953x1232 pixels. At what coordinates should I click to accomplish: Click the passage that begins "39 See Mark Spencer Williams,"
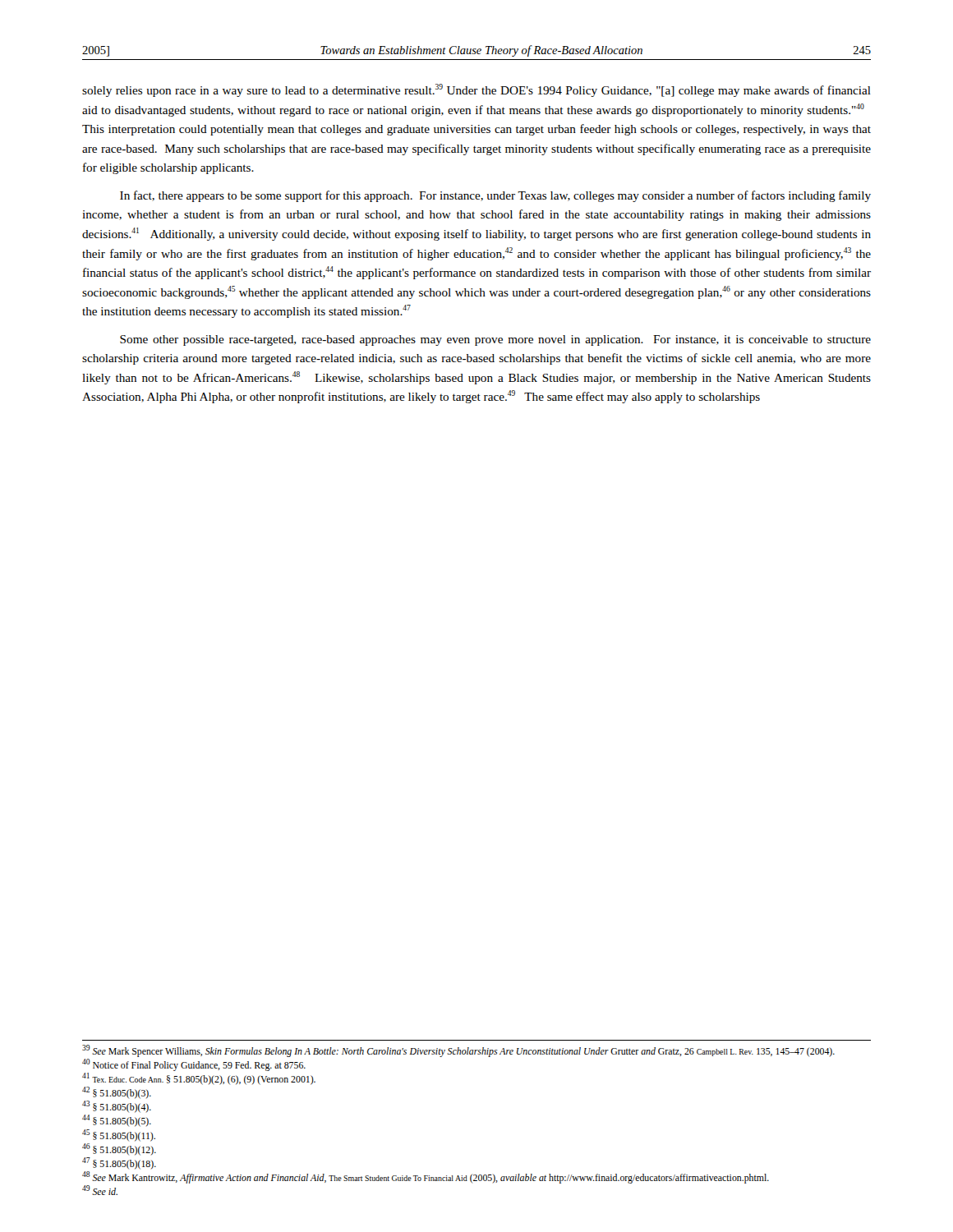click(x=458, y=1051)
